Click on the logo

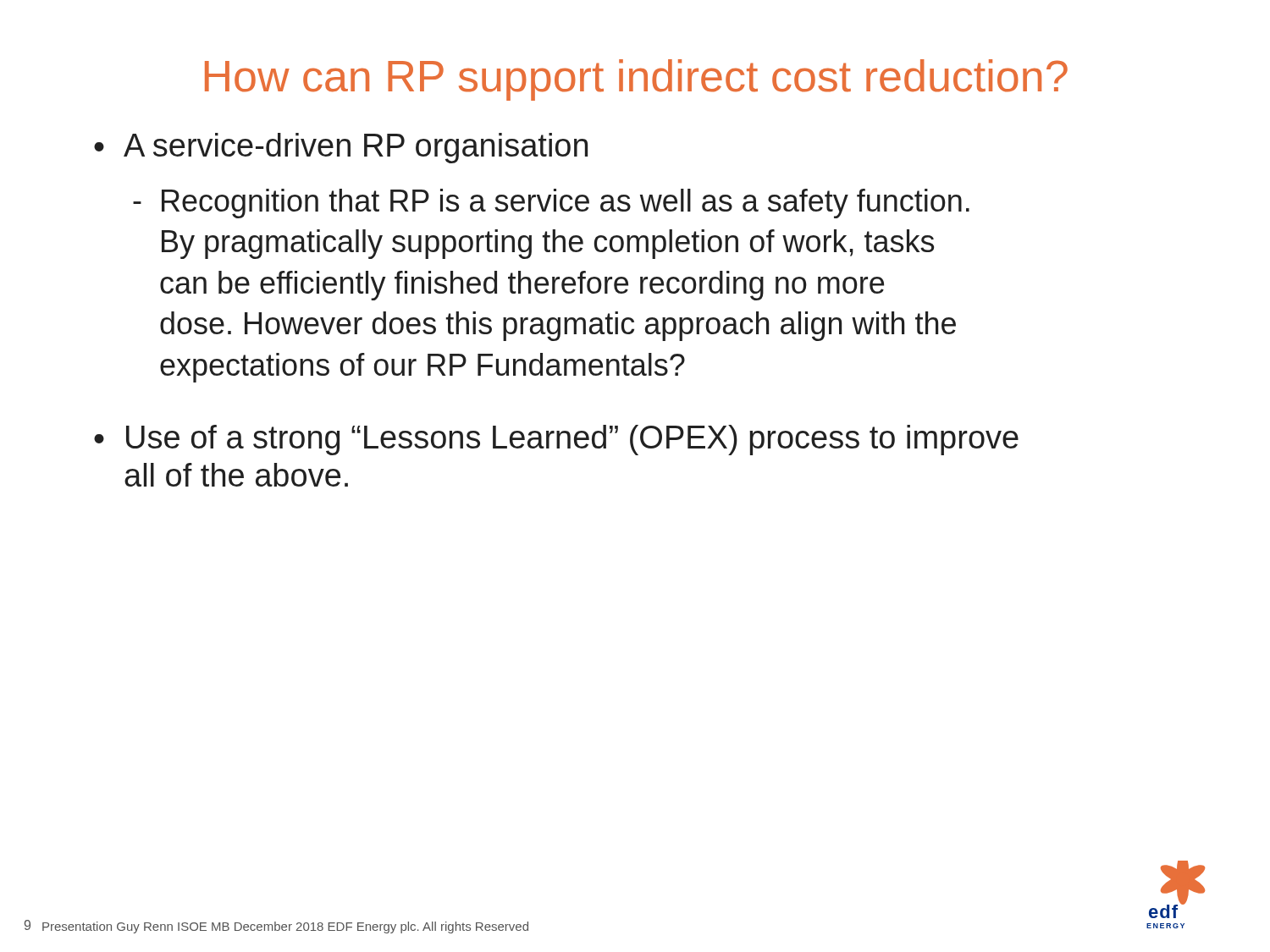pos(1183,894)
